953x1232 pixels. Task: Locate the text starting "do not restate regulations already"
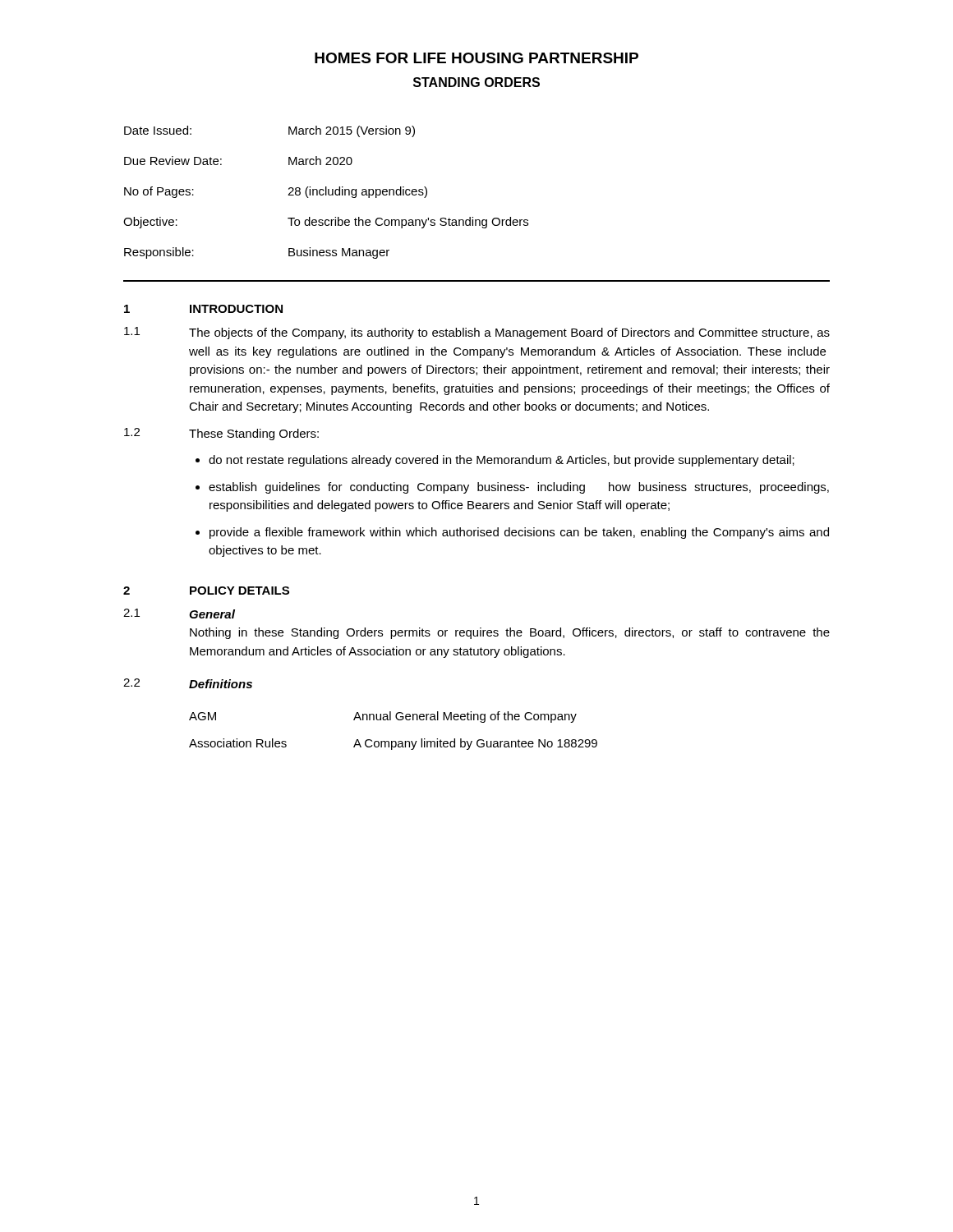[502, 460]
